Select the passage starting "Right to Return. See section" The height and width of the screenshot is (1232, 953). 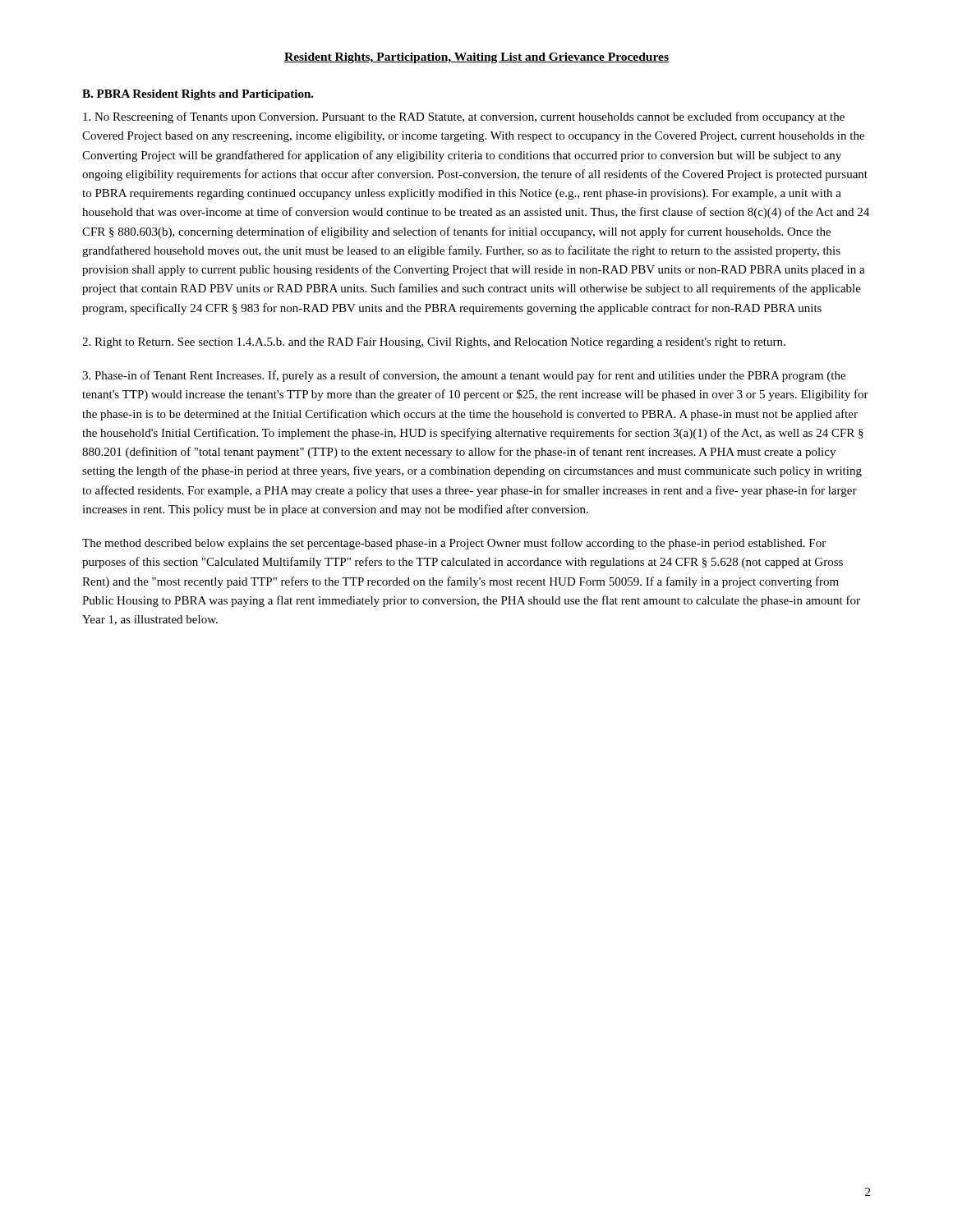(434, 341)
